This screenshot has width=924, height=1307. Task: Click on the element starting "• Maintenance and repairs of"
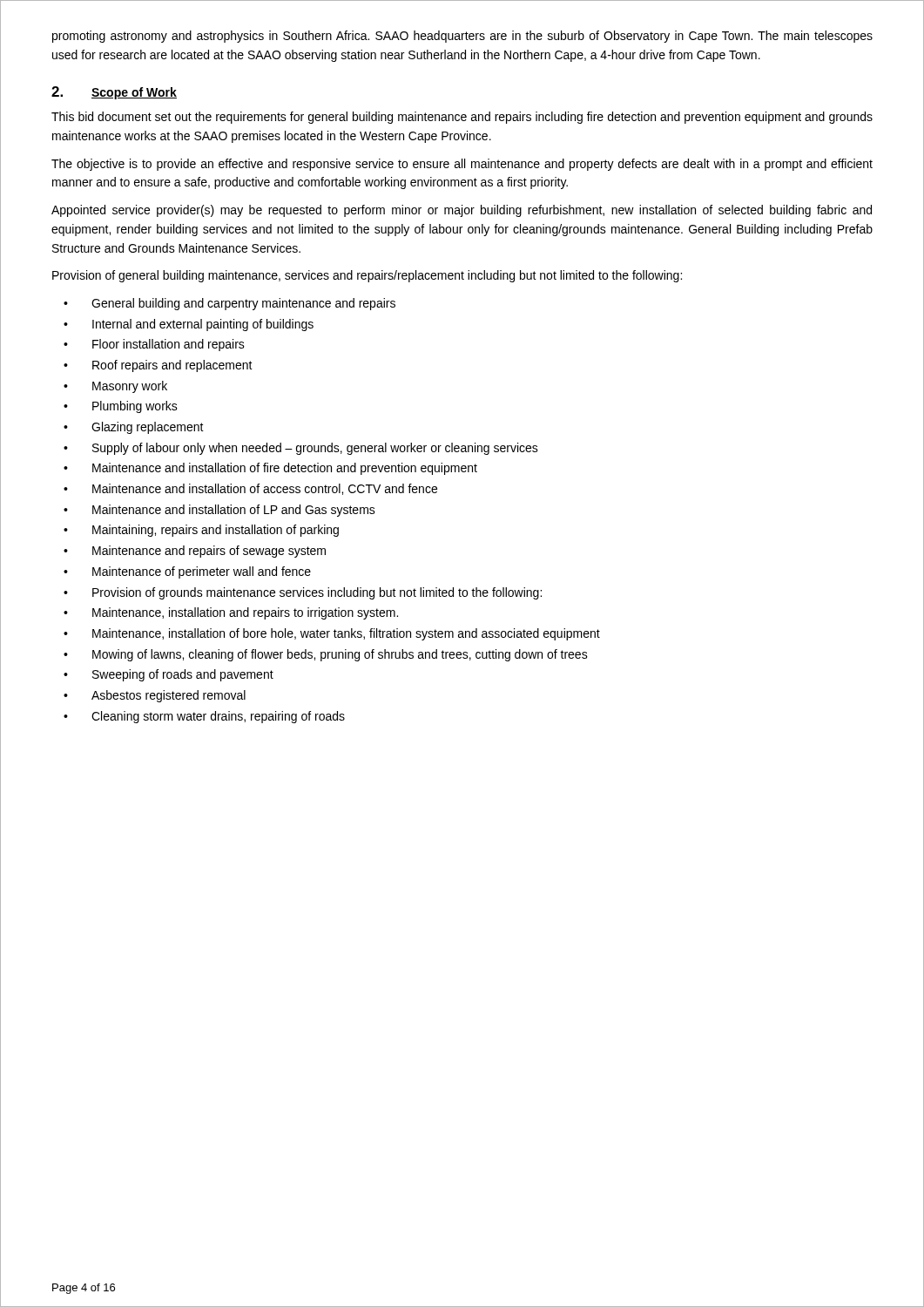[x=195, y=552]
